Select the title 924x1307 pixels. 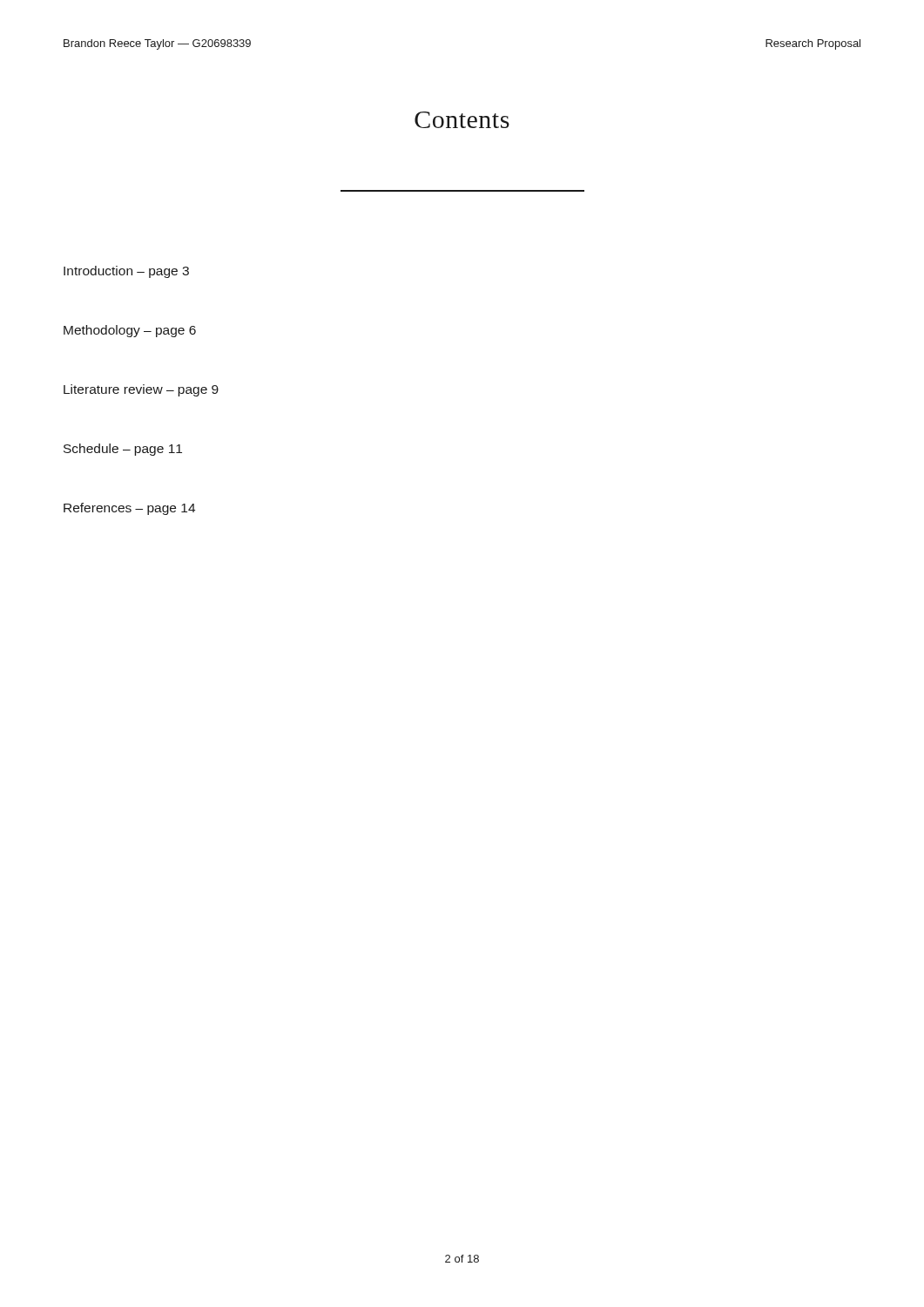point(462,119)
